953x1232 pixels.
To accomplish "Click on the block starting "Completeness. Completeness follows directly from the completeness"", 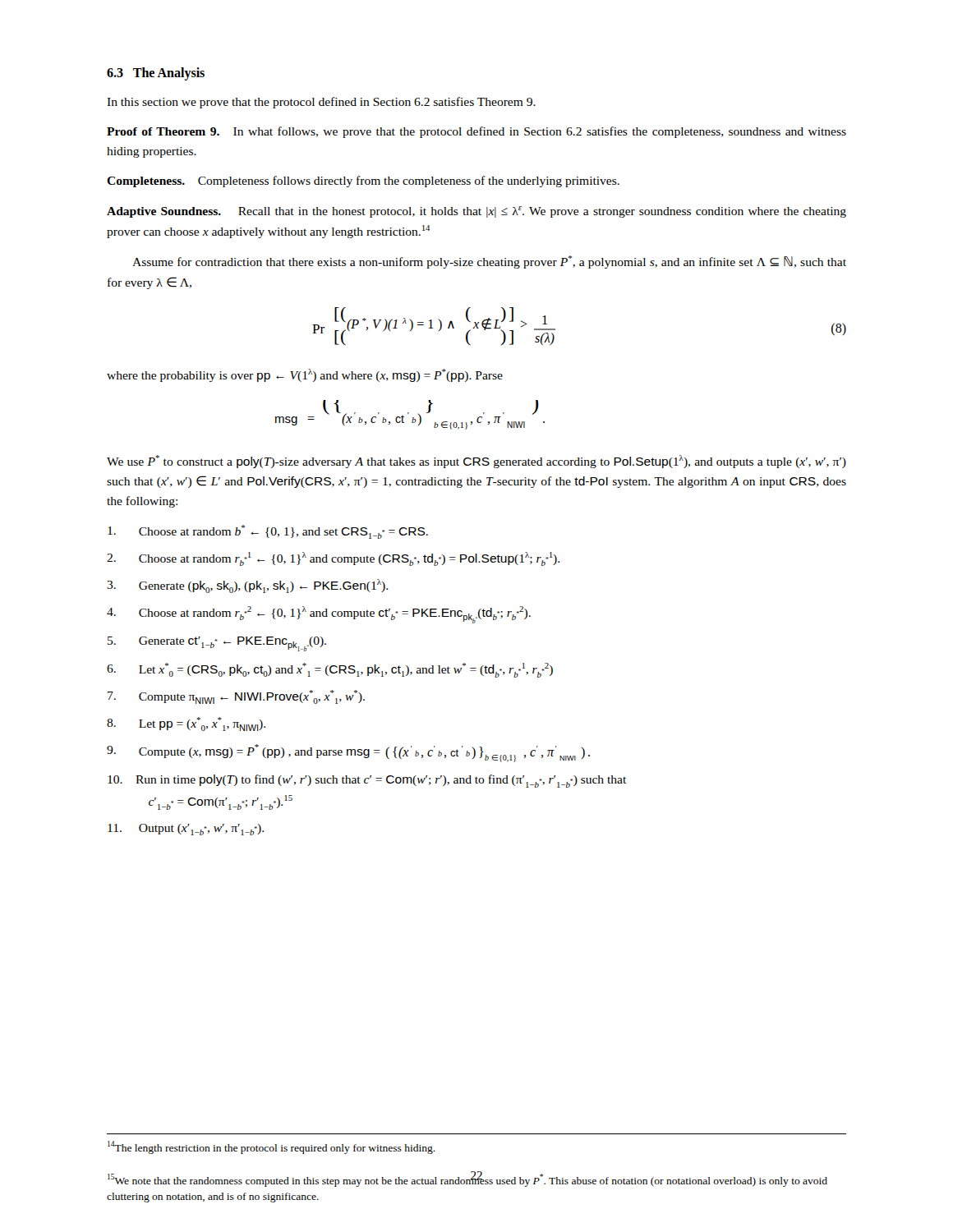I will pos(363,180).
